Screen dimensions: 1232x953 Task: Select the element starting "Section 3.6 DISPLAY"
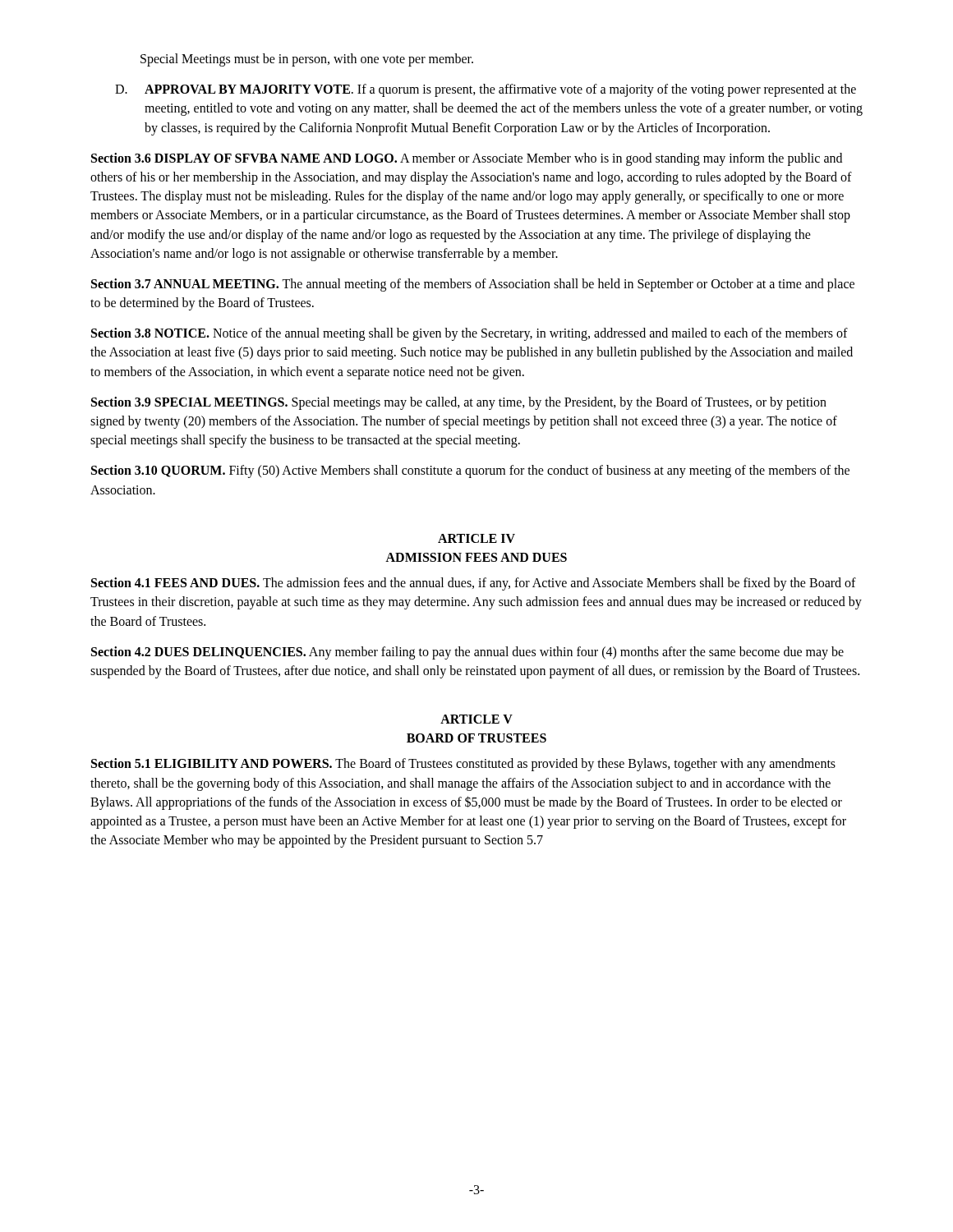(471, 205)
